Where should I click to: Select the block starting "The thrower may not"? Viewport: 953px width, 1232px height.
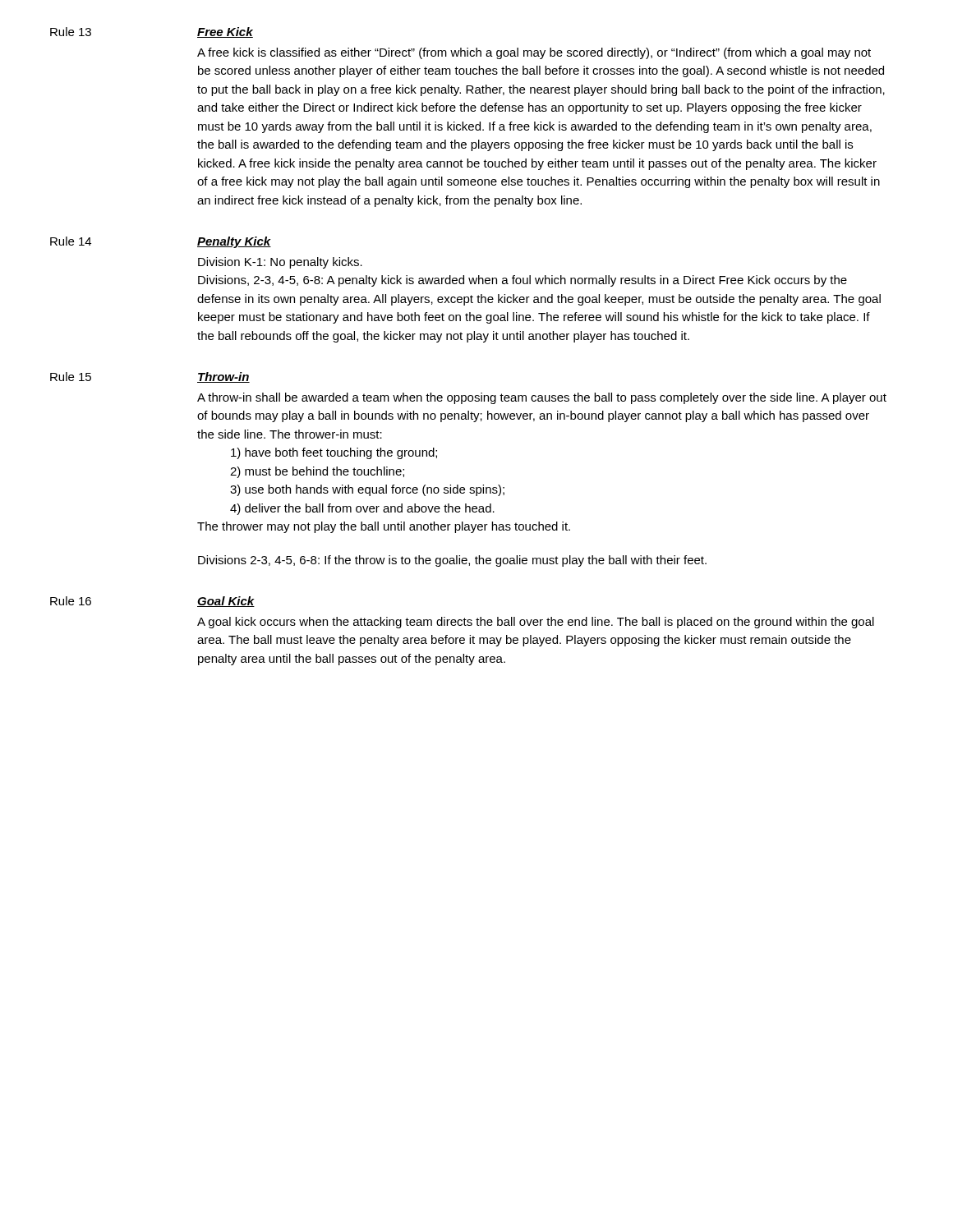pyautogui.click(x=384, y=526)
